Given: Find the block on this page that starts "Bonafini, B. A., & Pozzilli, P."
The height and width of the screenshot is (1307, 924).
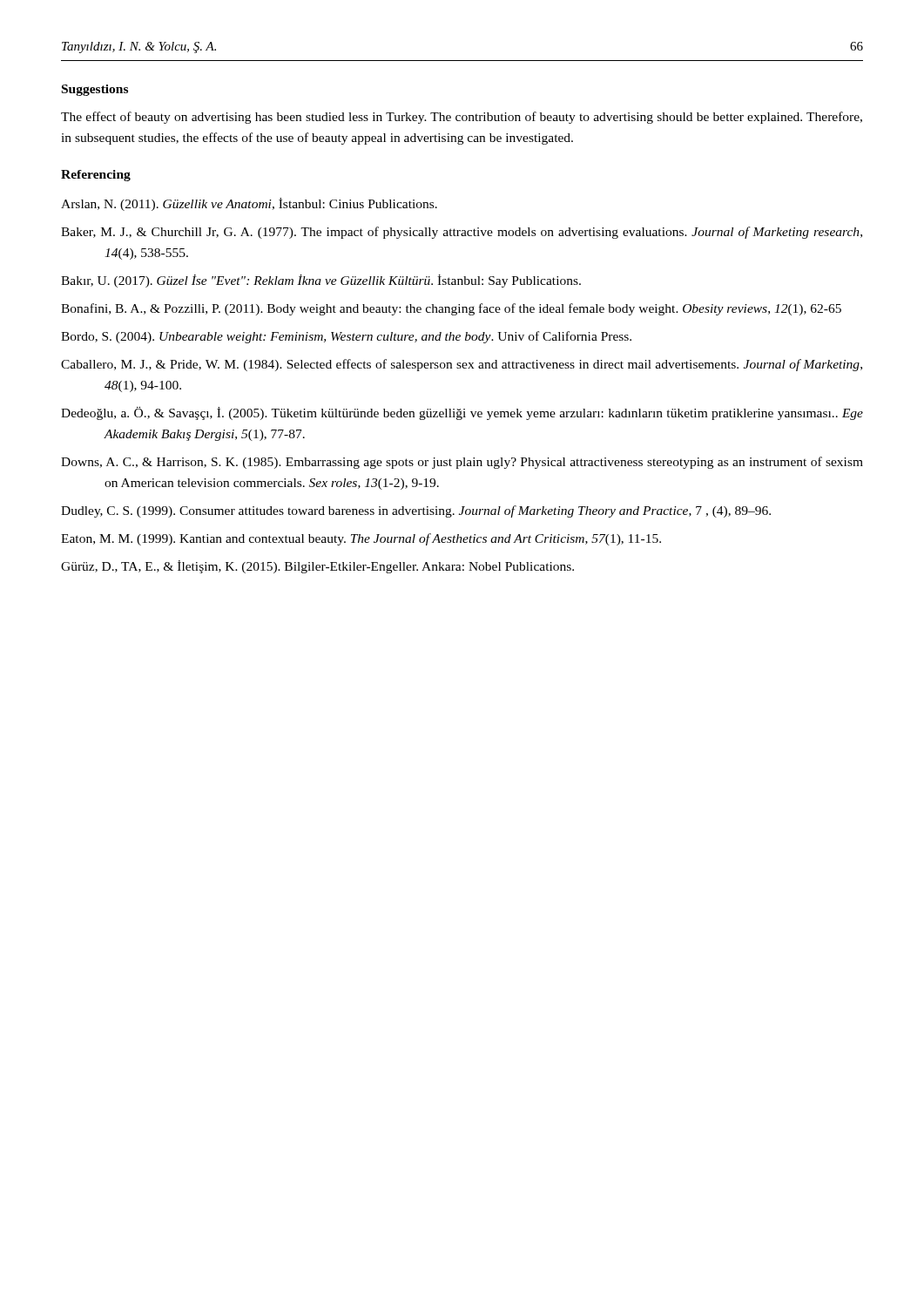Looking at the screenshot, I should [x=451, y=308].
